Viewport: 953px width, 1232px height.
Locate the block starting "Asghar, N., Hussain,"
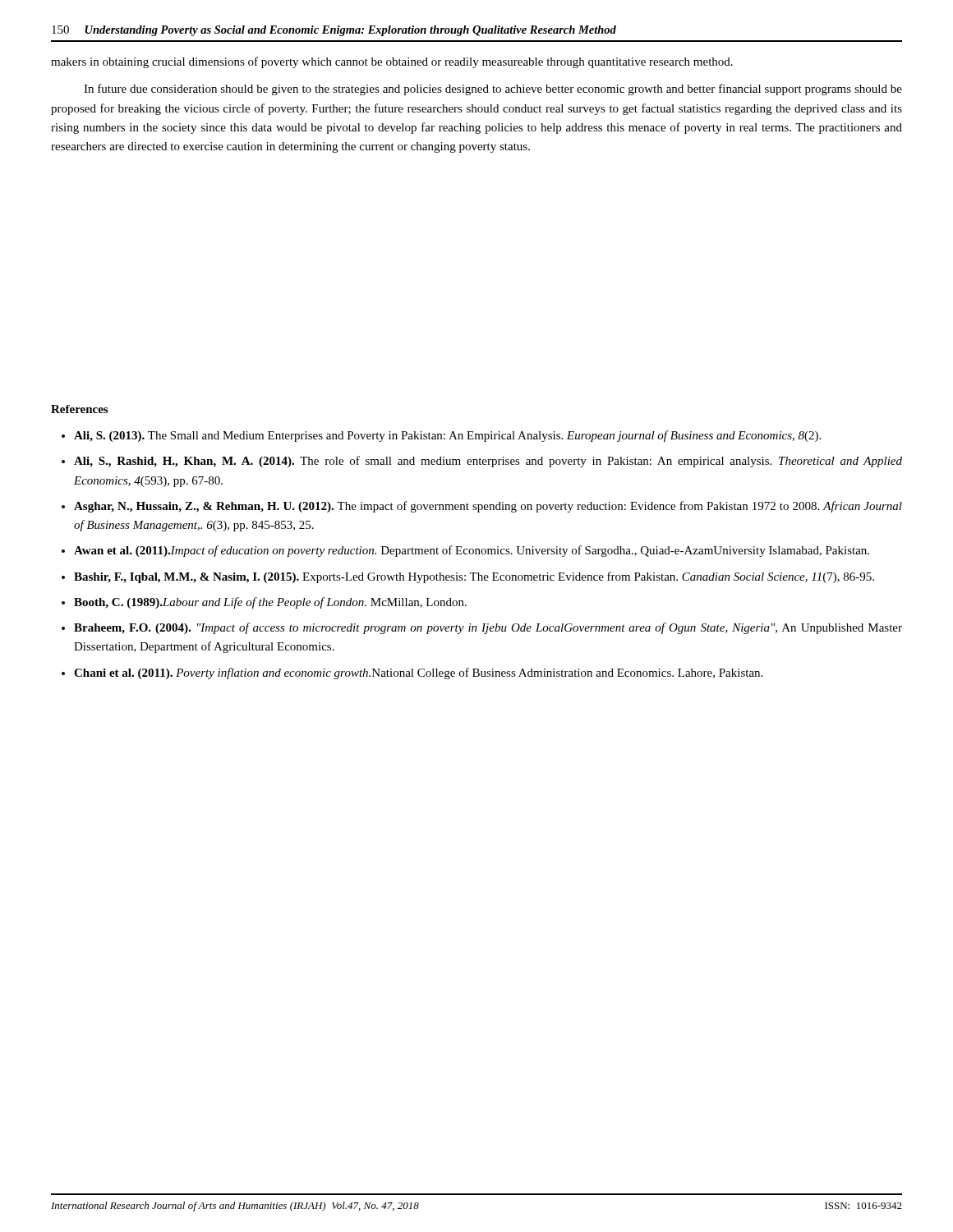(x=488, y=515)
